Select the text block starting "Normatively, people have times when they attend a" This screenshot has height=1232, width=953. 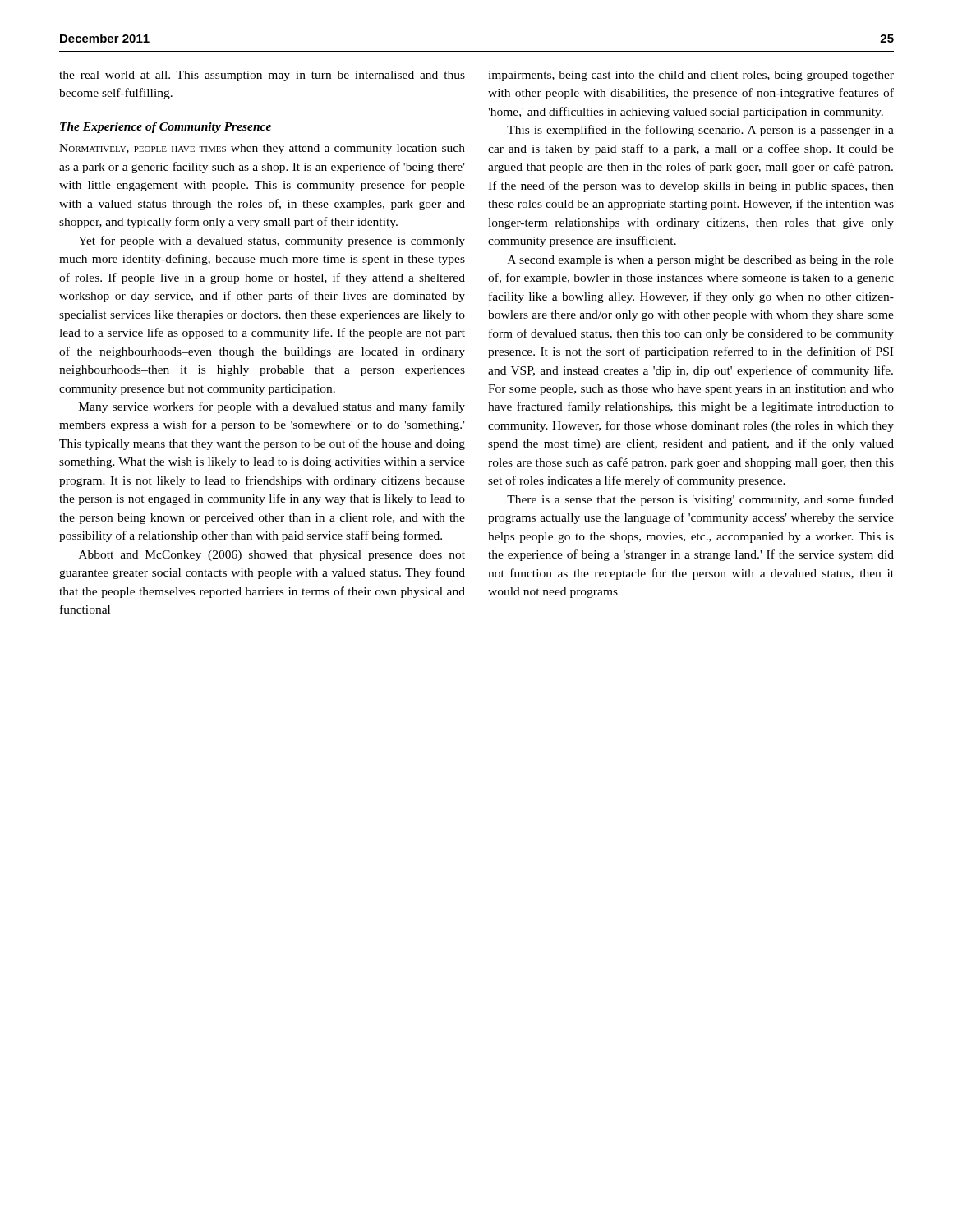tap(262, 379)
